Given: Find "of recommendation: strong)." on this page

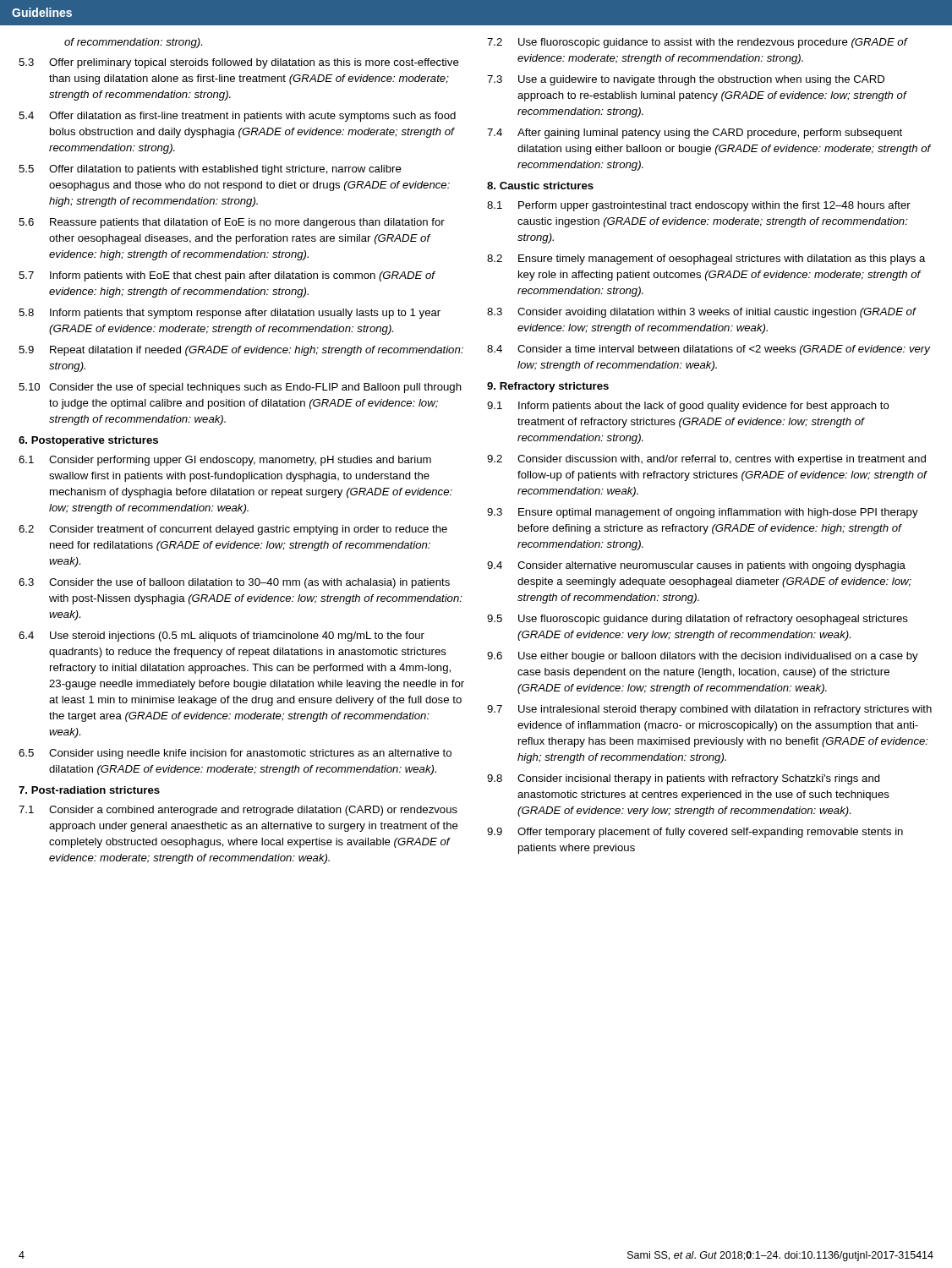Looking at the screenshot, I should tap(134, 42).
